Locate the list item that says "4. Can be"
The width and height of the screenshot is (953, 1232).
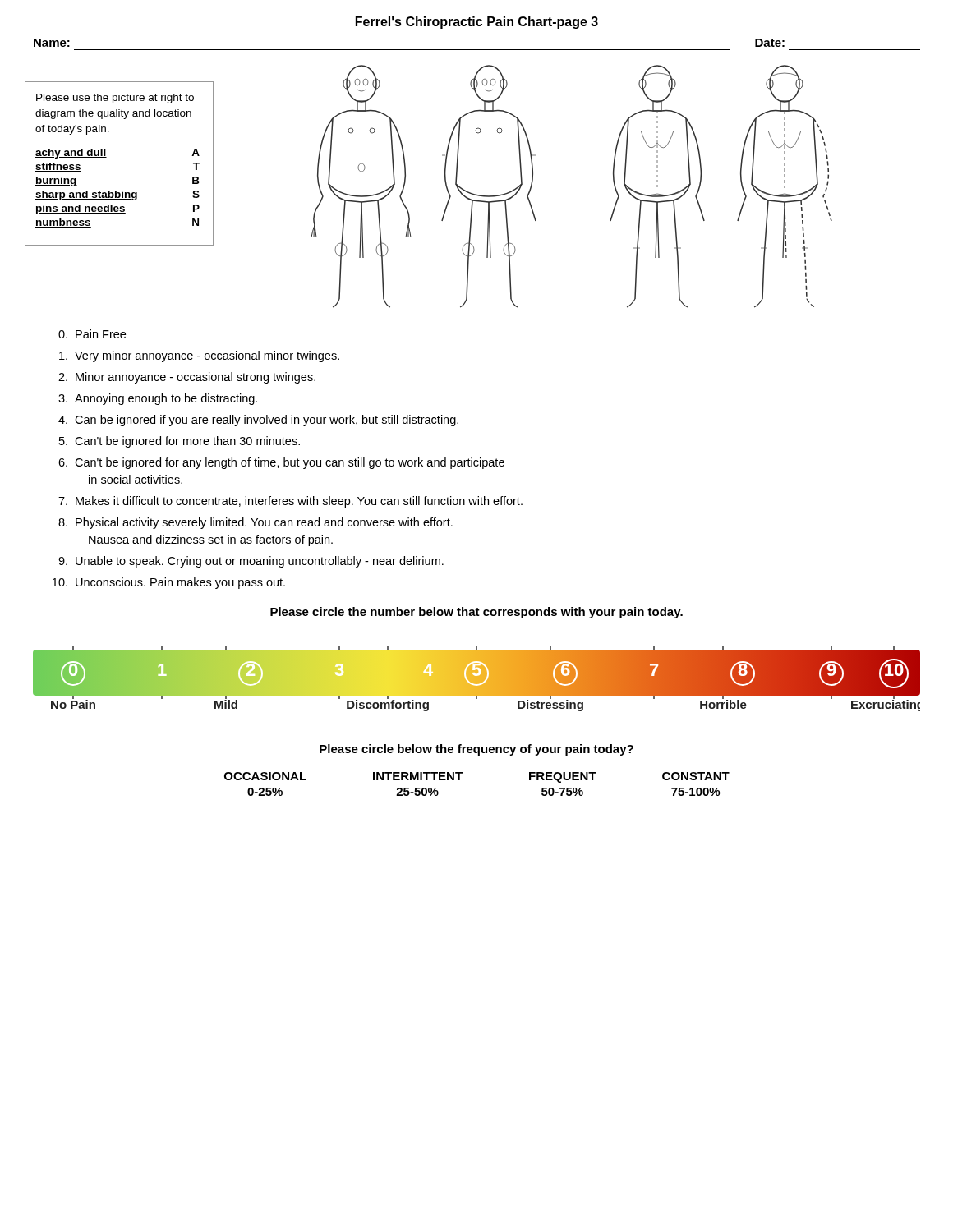pyautogui.click(x=252, y=420)
